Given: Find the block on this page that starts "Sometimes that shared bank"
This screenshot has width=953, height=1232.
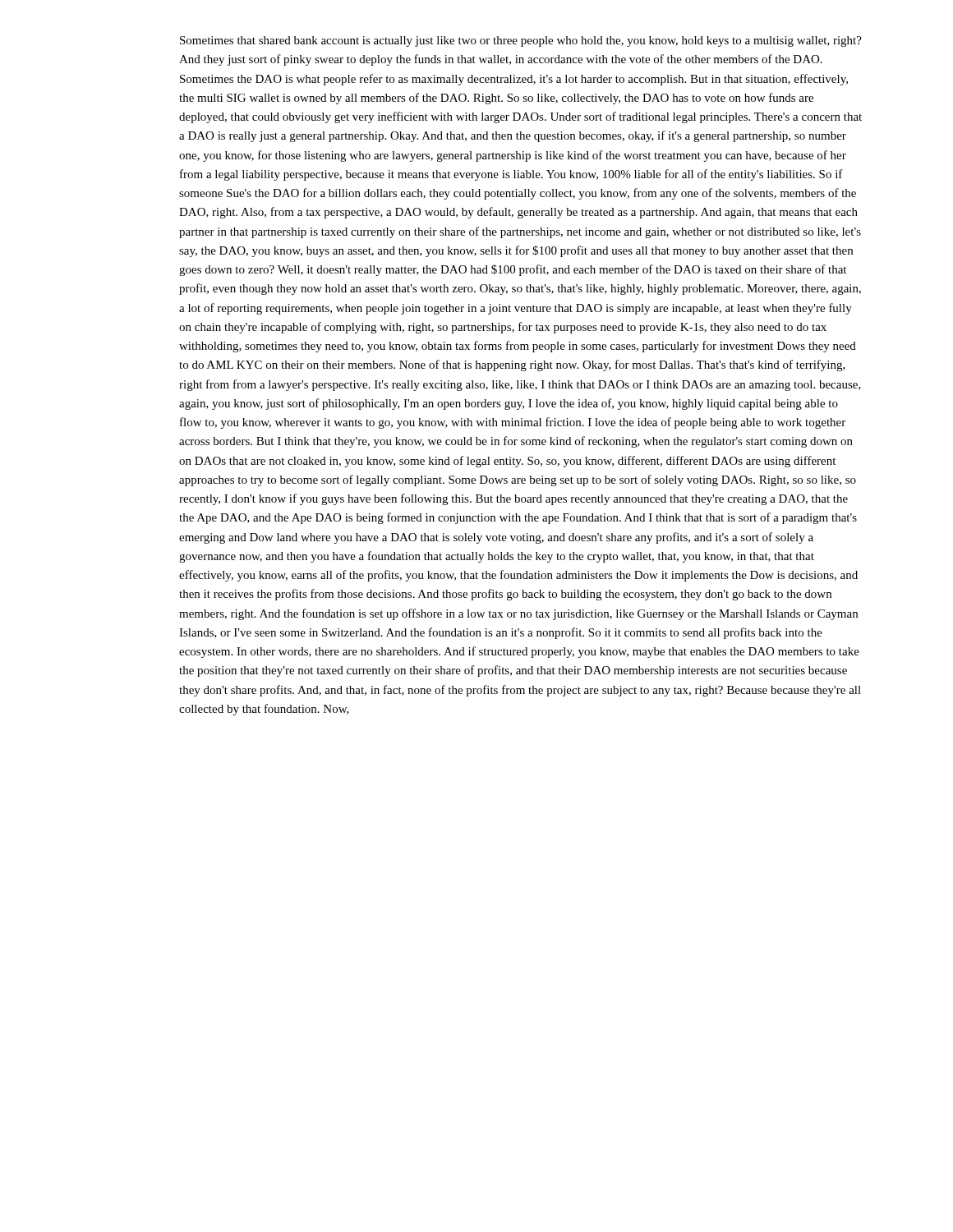Looking at the screenshot, I should (x=521, y=374).
